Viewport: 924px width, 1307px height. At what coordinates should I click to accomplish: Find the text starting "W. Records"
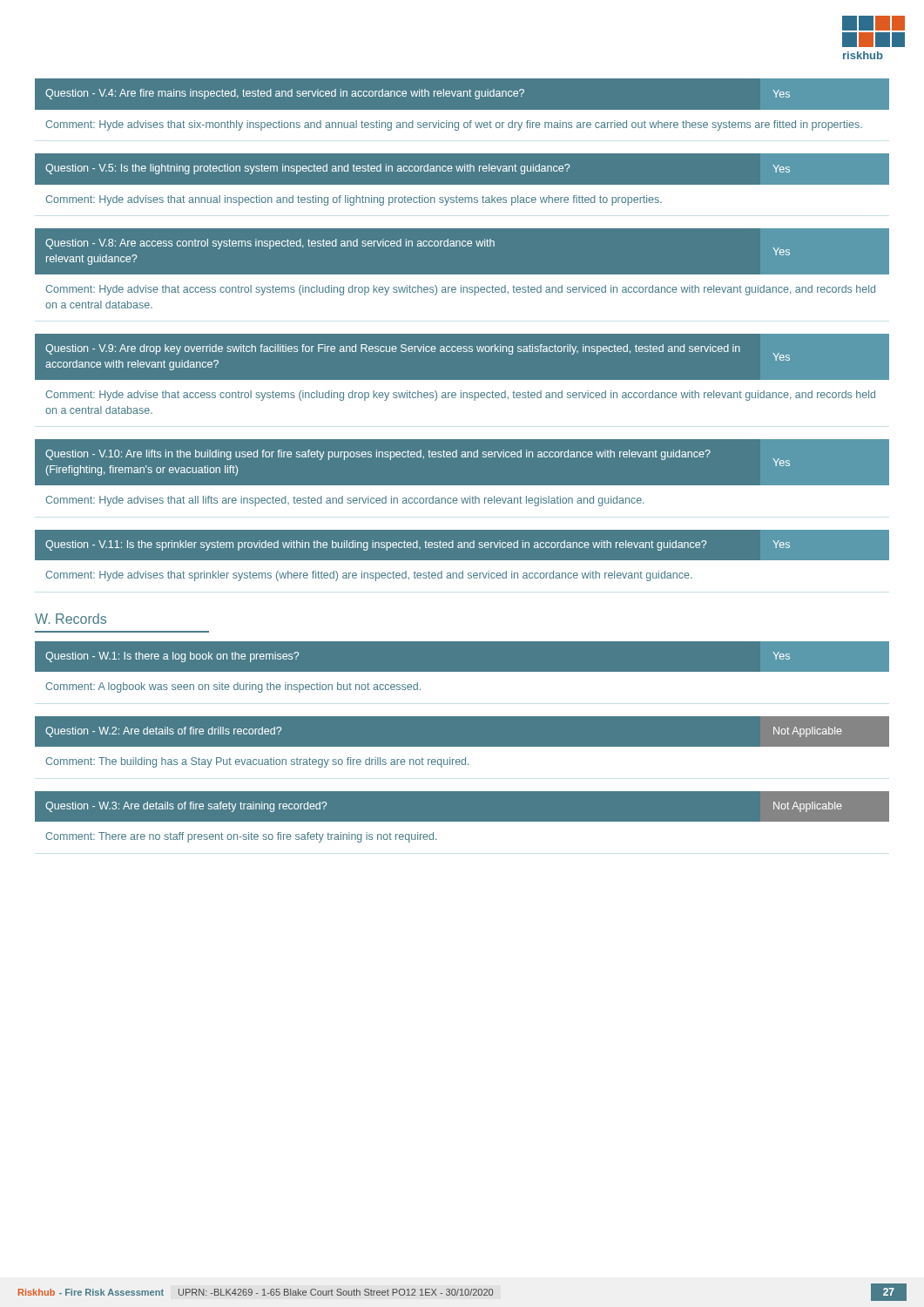71,619
